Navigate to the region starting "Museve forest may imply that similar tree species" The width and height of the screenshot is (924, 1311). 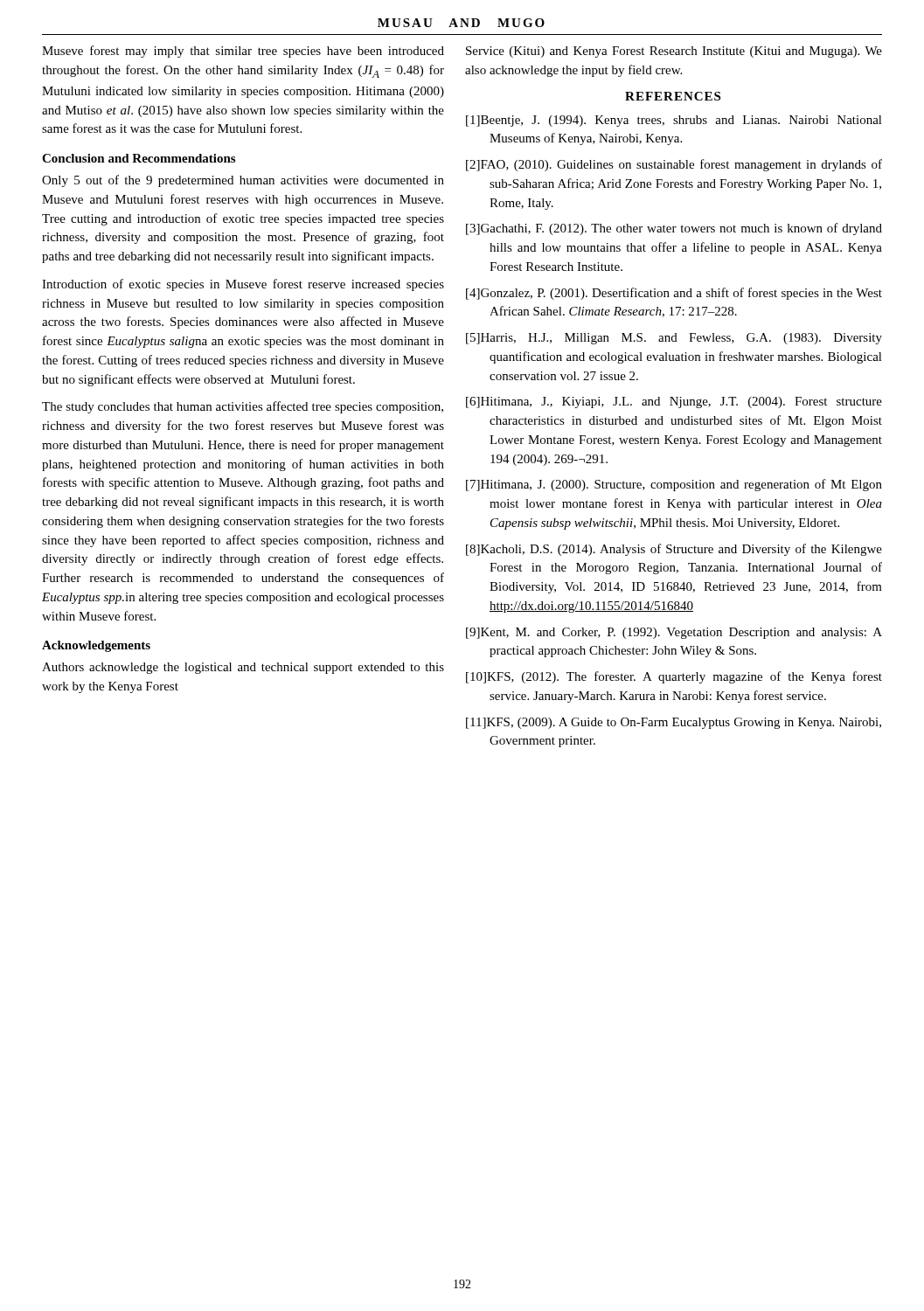click(x=243, y=90)
